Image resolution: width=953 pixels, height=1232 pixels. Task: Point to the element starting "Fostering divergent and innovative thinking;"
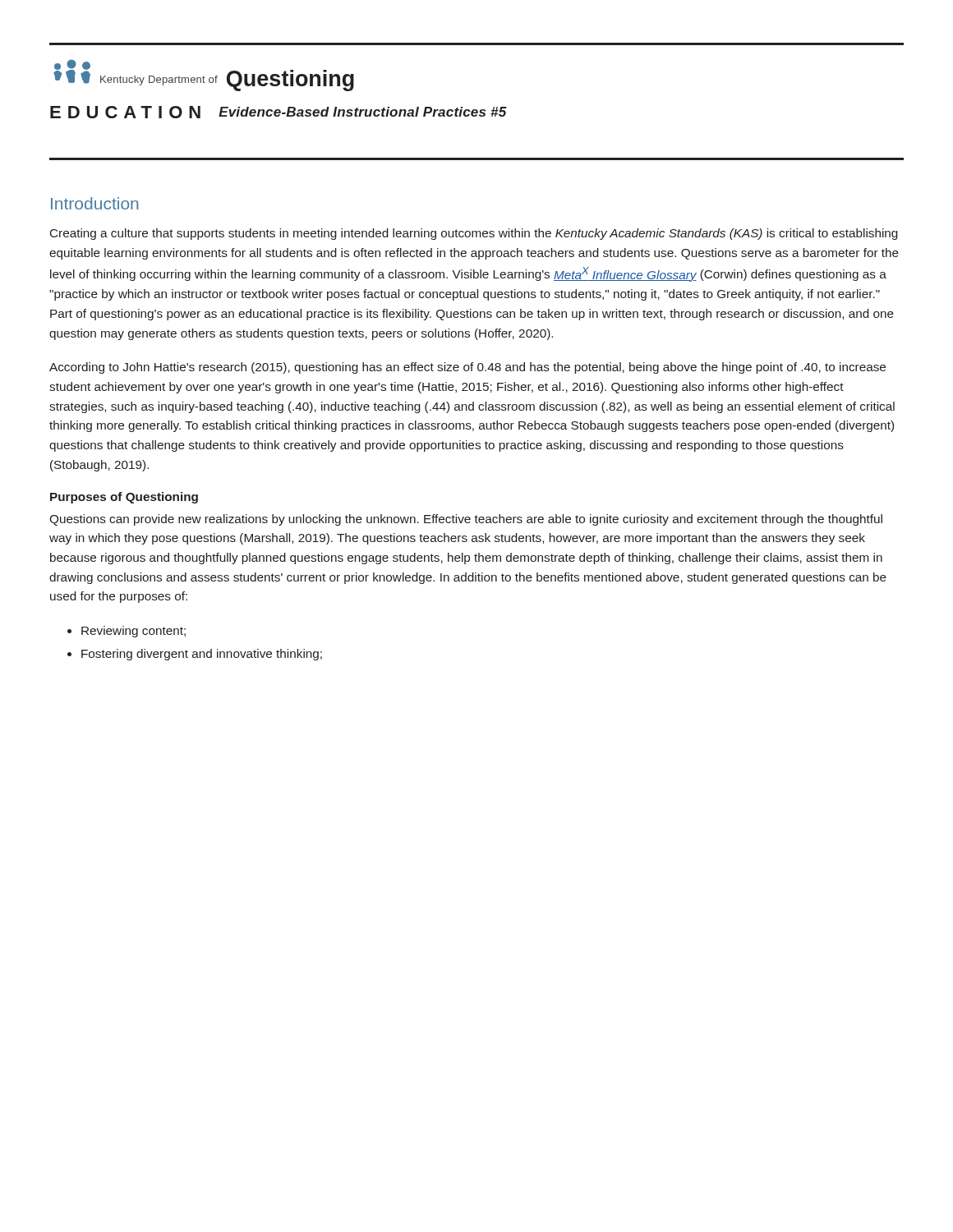(x=202, y=653)
